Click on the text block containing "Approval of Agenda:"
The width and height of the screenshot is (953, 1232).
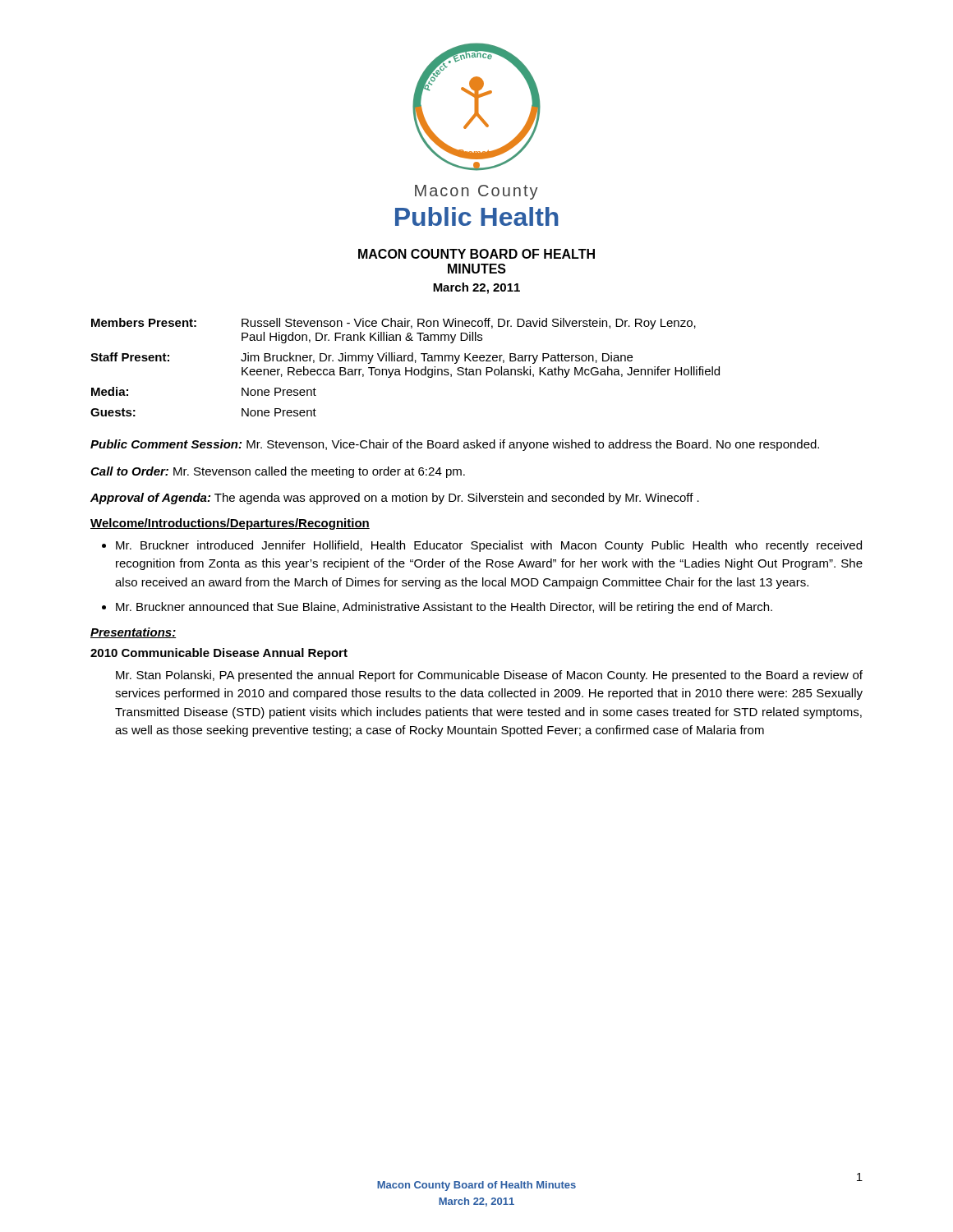pyautogui.click(x=395, y=497)
